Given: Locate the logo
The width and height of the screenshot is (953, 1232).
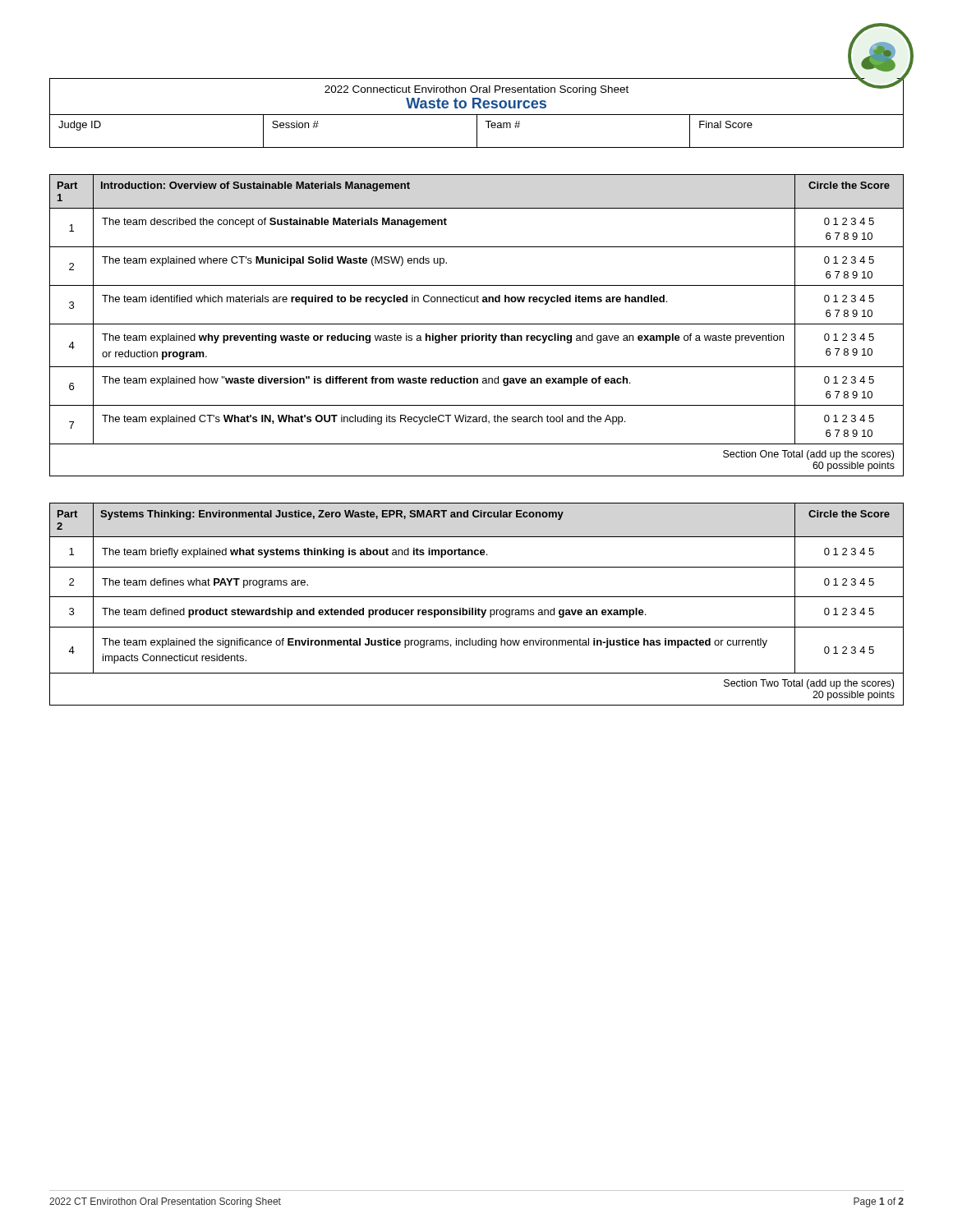Looking at the screenshot, I should tap(881, 56).
